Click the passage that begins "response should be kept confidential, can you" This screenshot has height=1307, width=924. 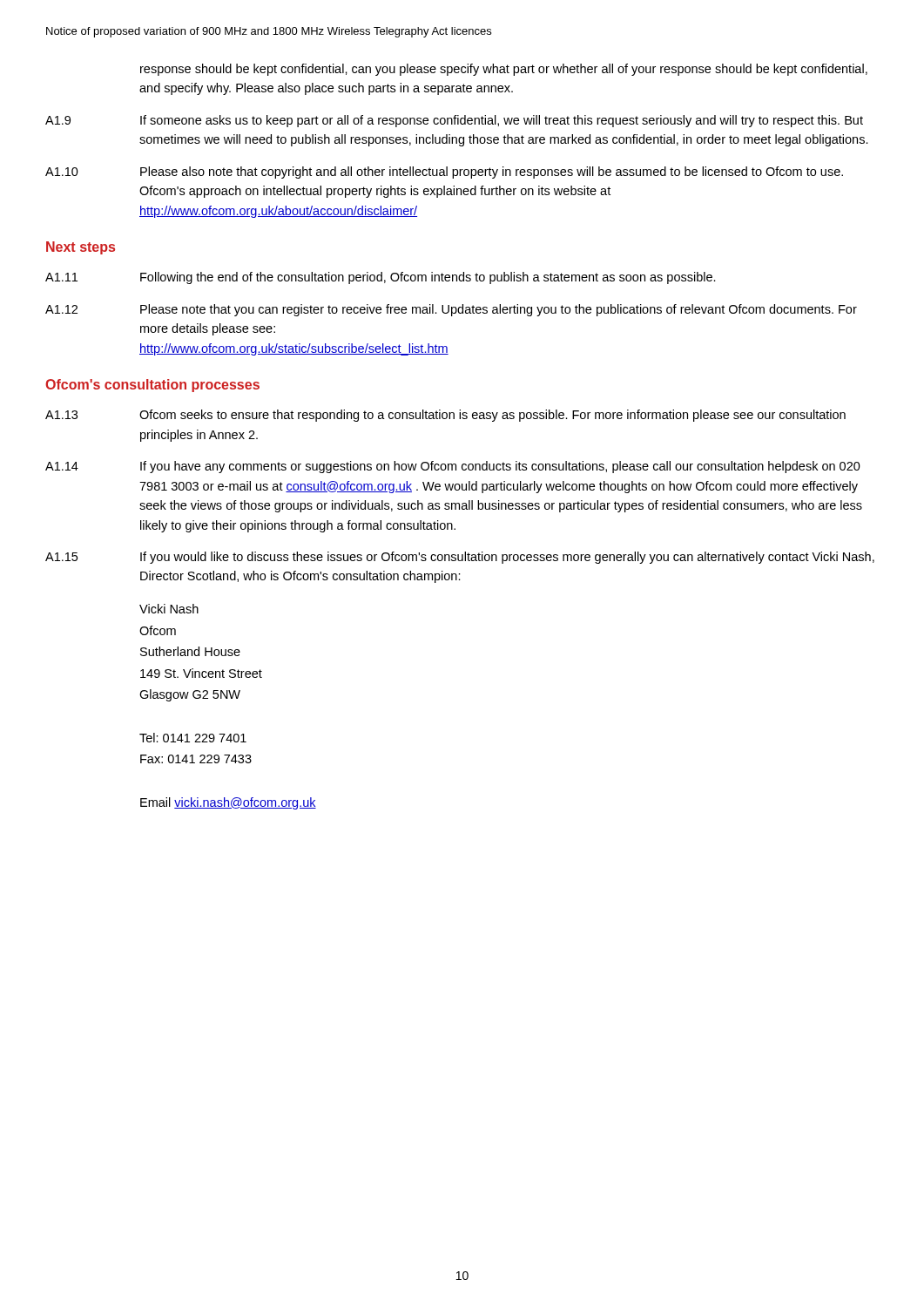pyautogui.click(x=504, y=79)
